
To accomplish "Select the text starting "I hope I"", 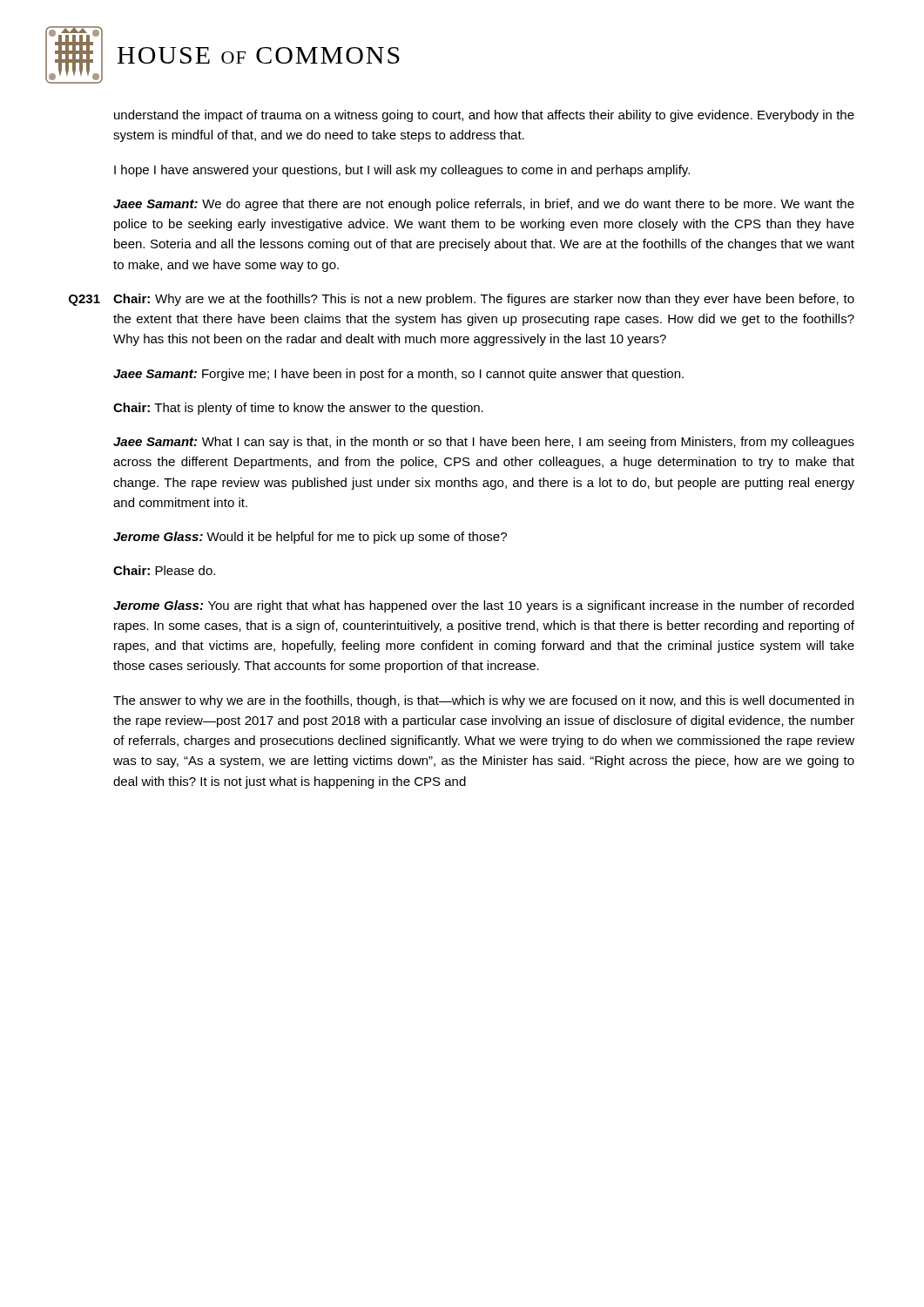I will pos(402,169).
